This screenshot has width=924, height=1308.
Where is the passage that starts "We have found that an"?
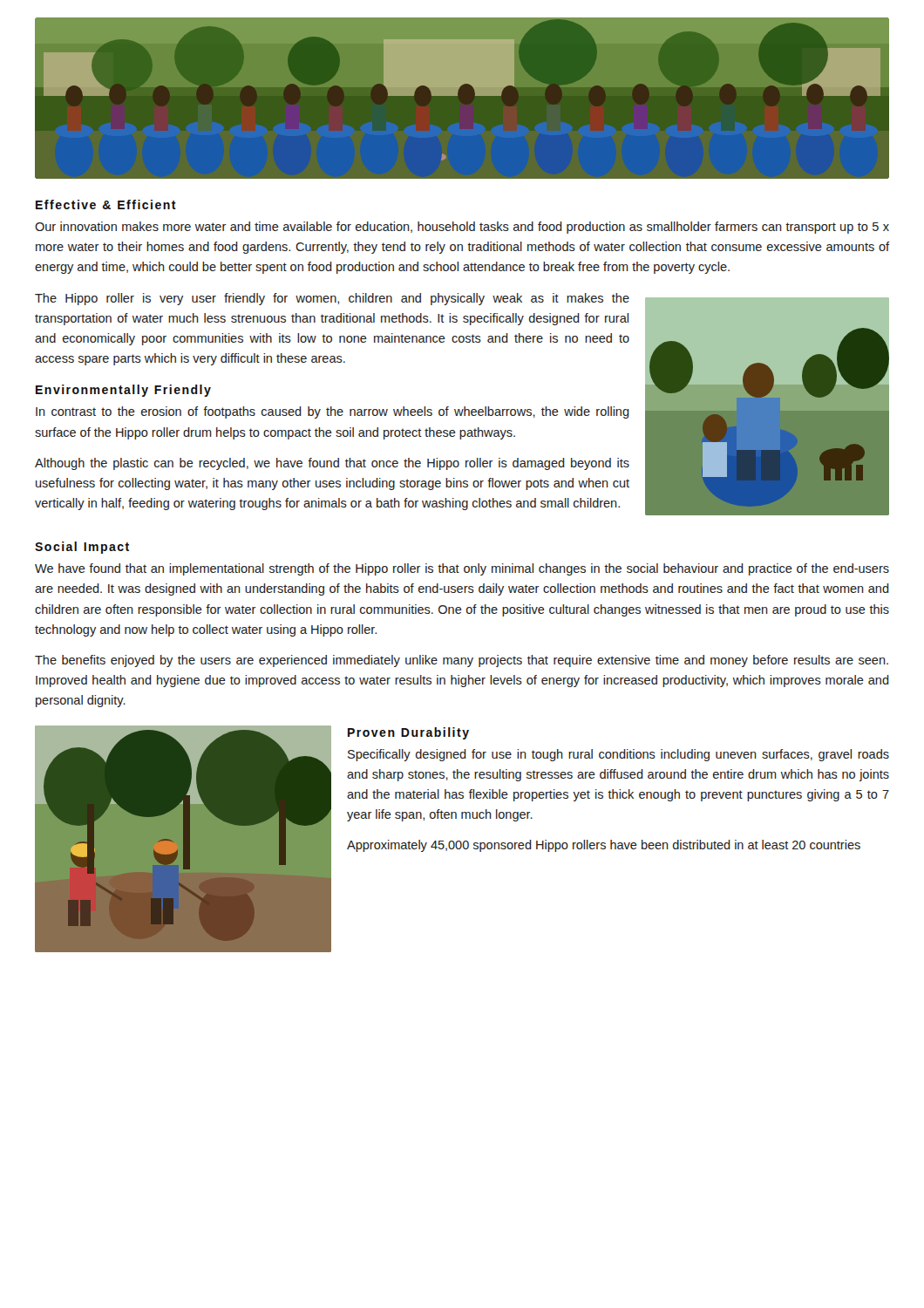click(462, 599)
